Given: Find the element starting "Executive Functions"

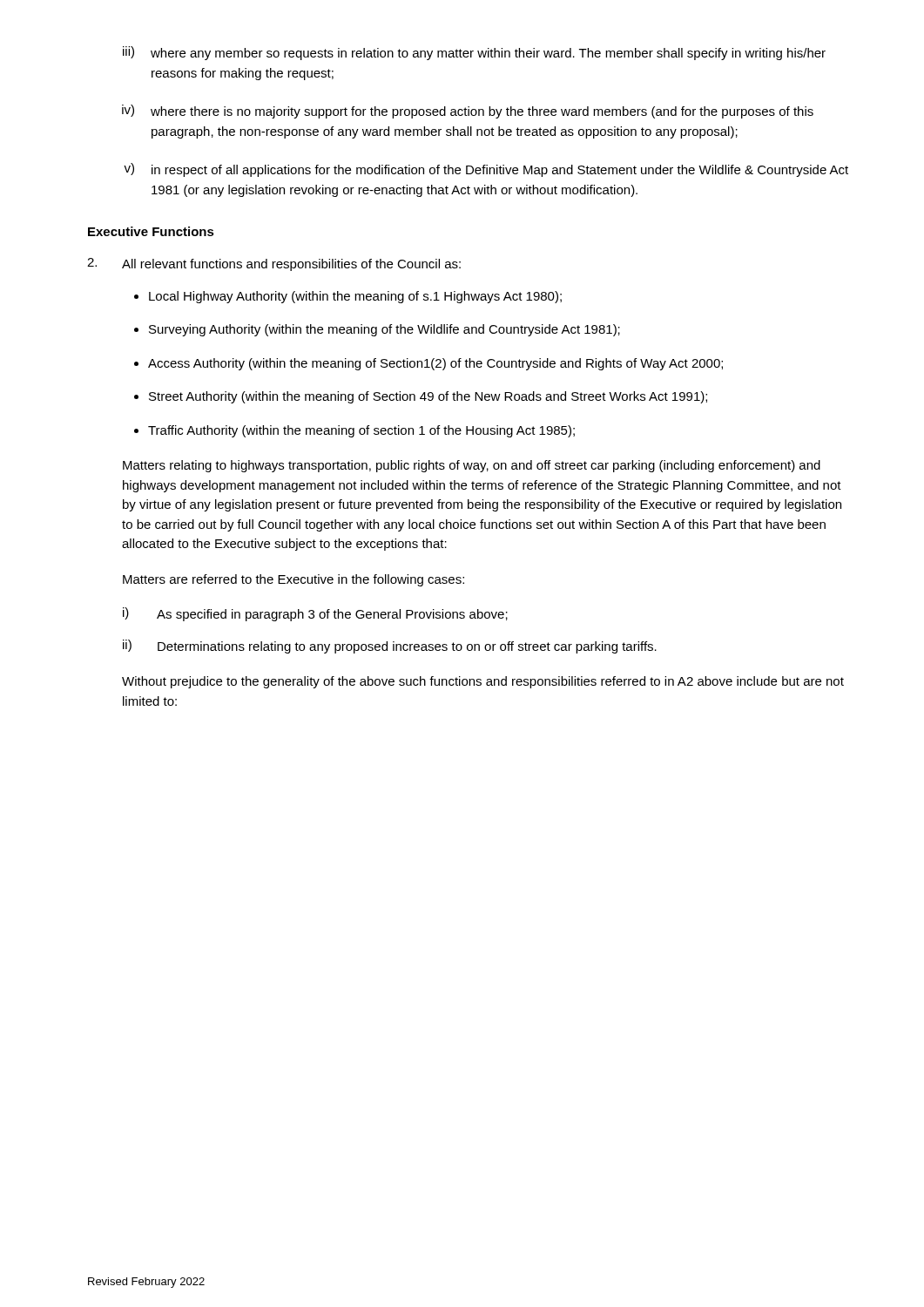Looking at the screenshot, I should point(151,231).
